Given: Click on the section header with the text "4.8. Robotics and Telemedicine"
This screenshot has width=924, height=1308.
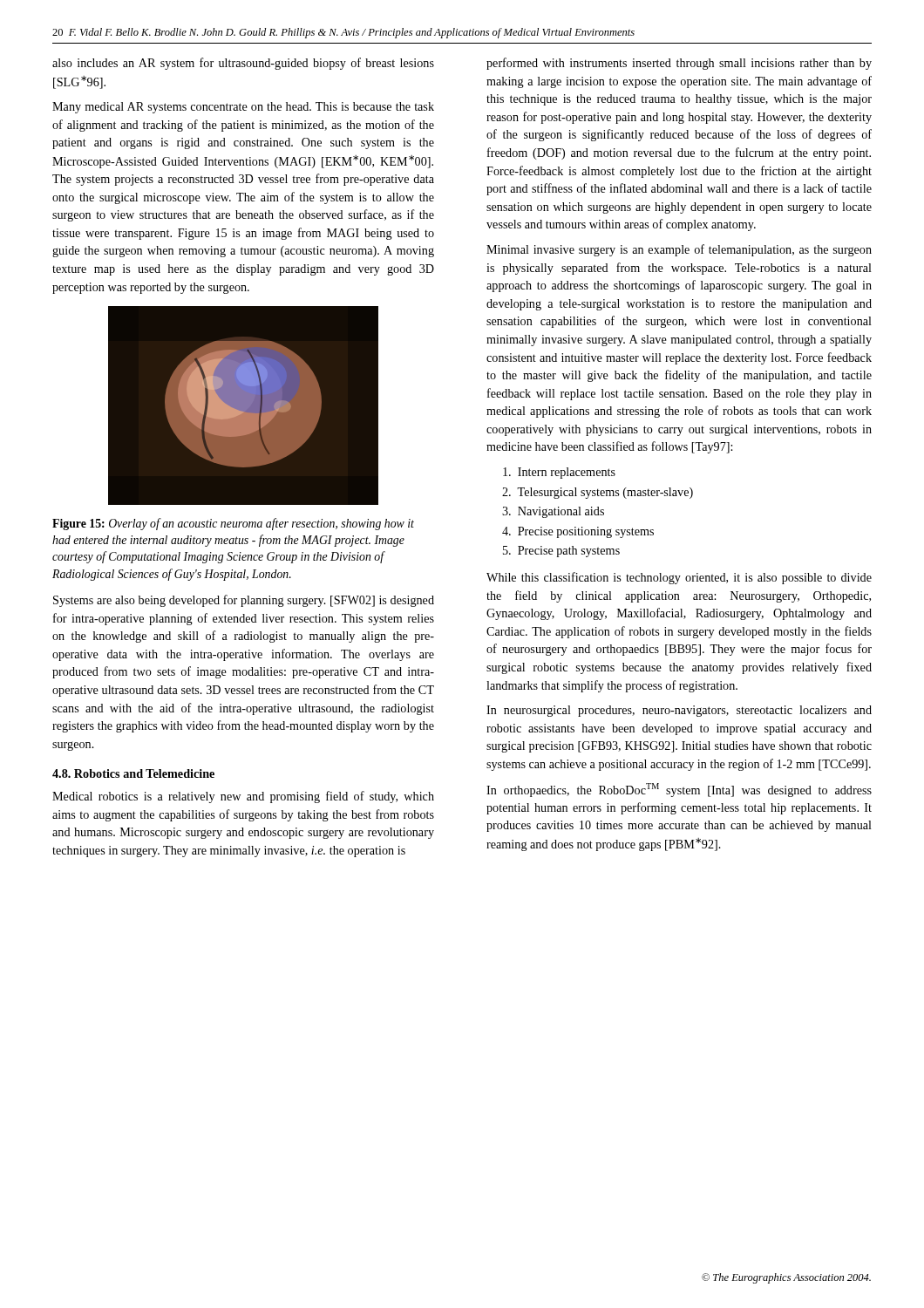Looking at the screenshot, I should 134,774.
